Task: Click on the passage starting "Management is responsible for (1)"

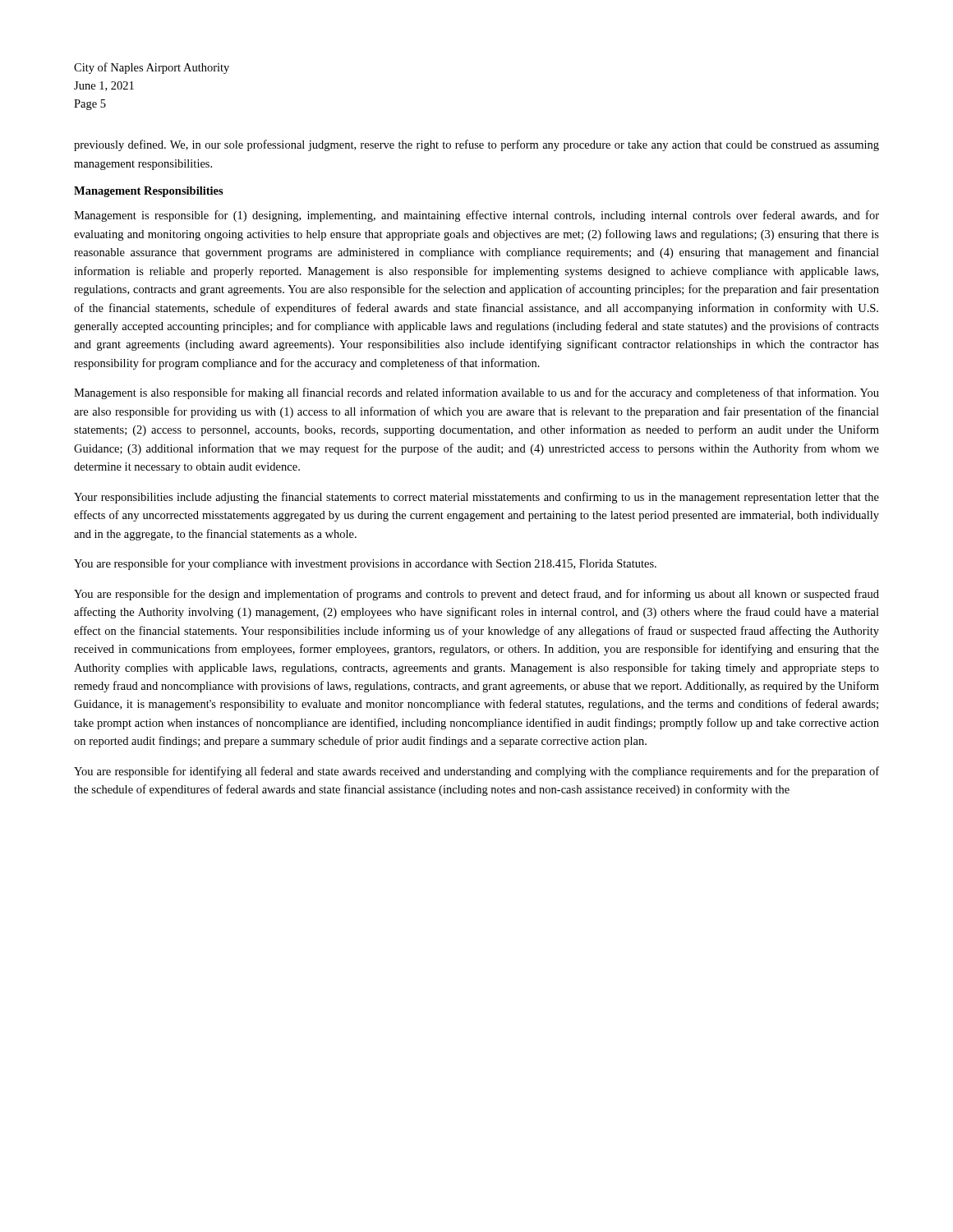Action: click(476, 289)
